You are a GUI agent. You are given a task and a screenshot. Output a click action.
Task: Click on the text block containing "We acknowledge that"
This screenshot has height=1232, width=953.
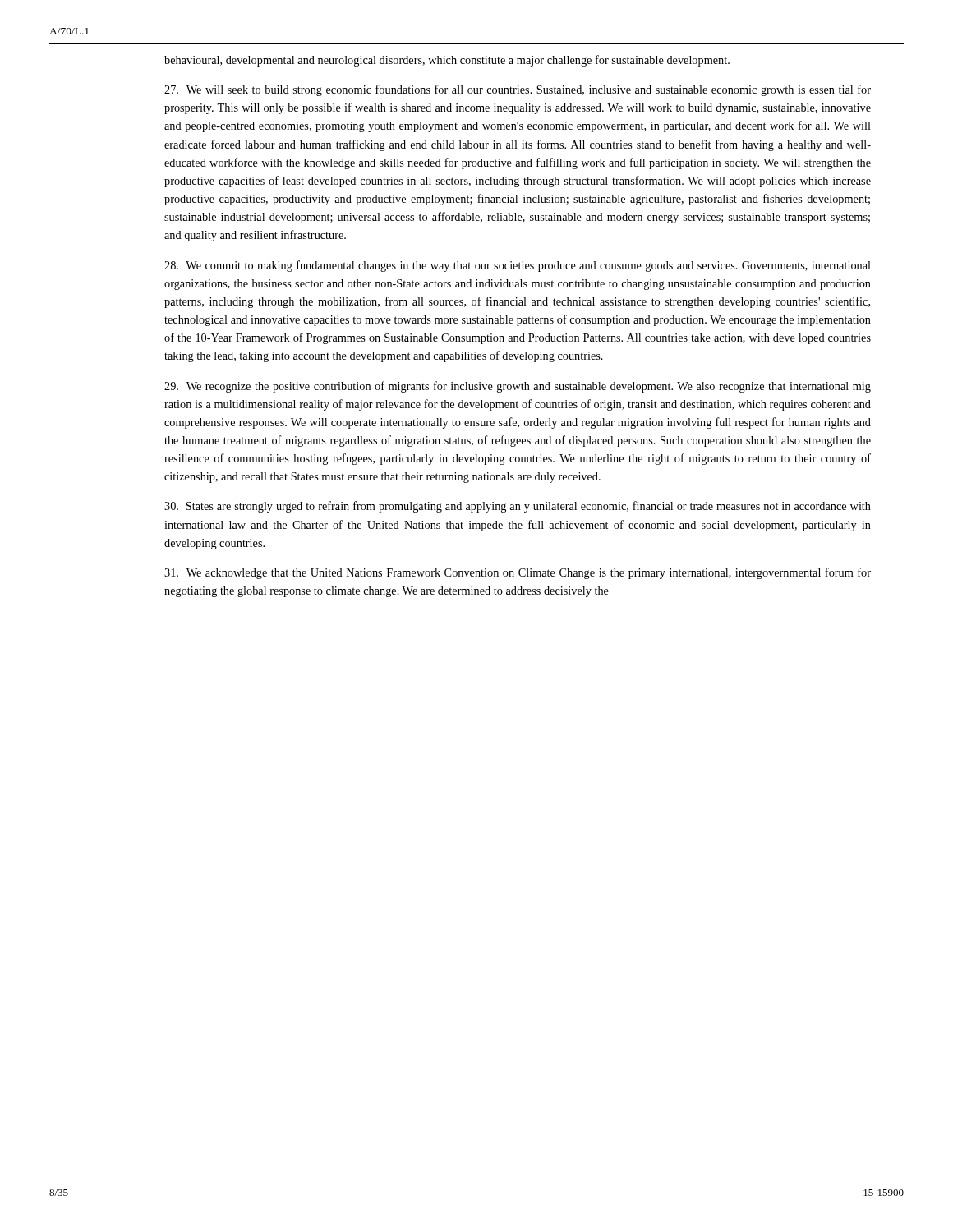tap(518, 582)
